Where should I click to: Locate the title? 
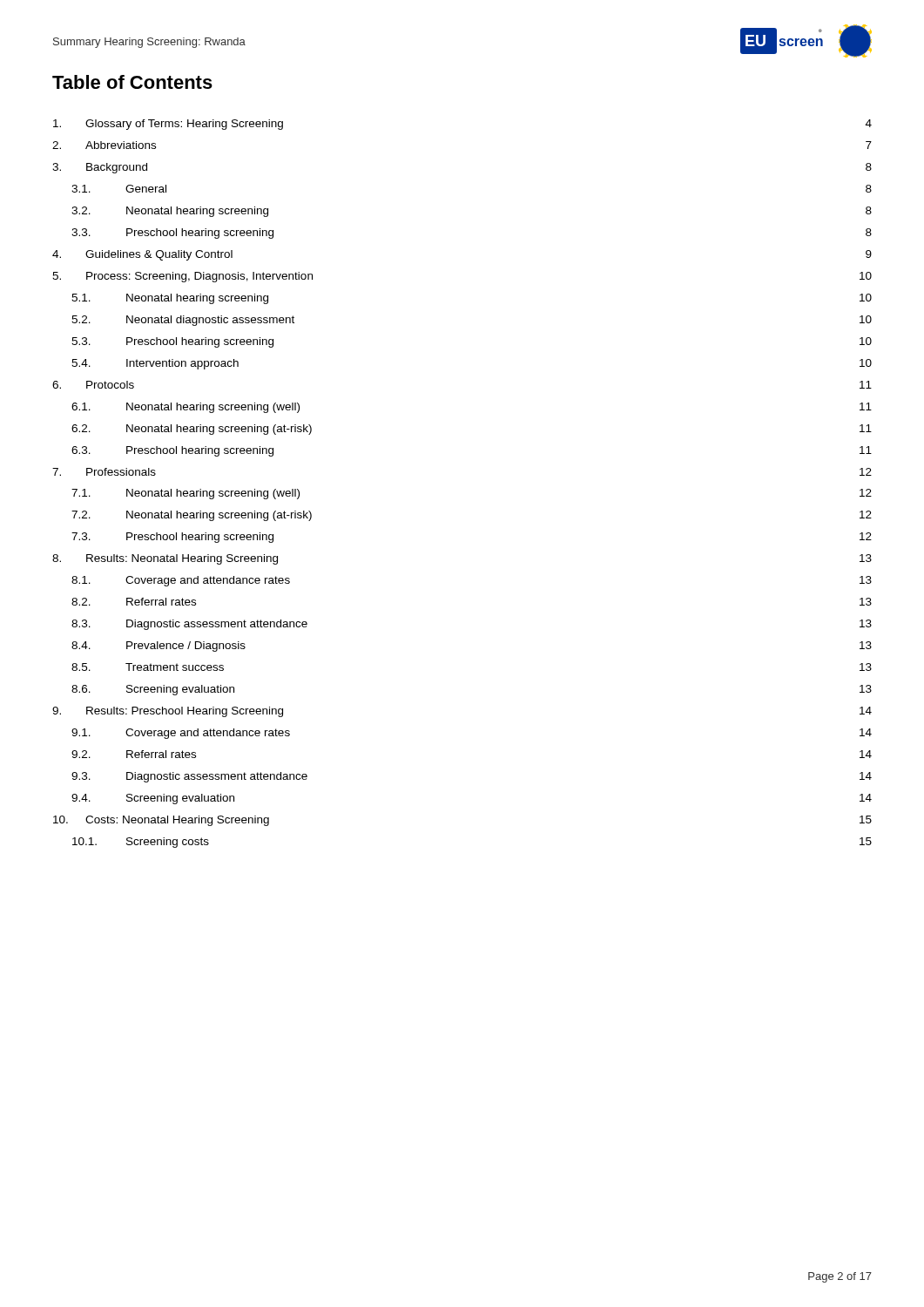[x=132, y=83]
